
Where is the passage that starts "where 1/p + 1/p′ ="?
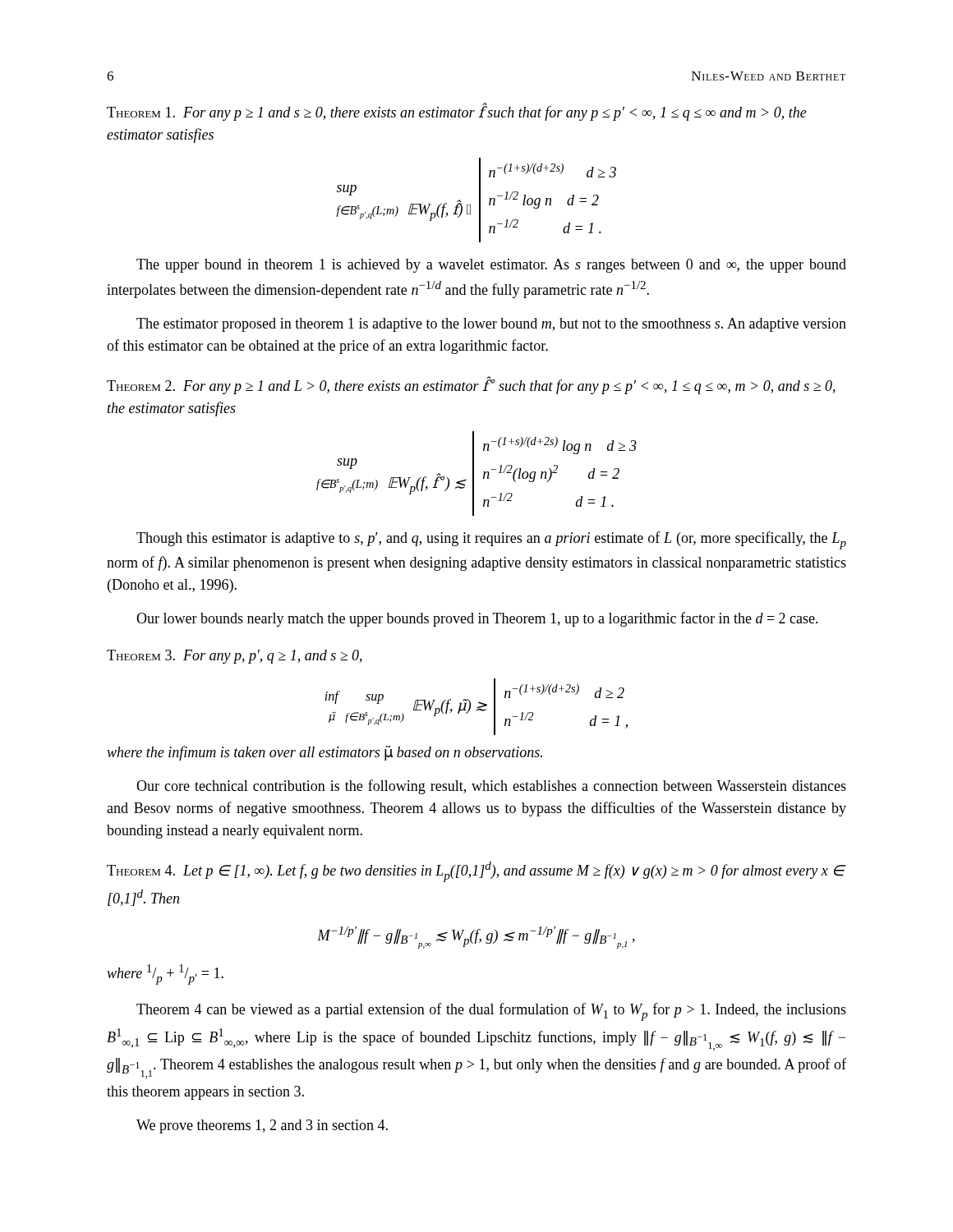(x=166, y=973)
